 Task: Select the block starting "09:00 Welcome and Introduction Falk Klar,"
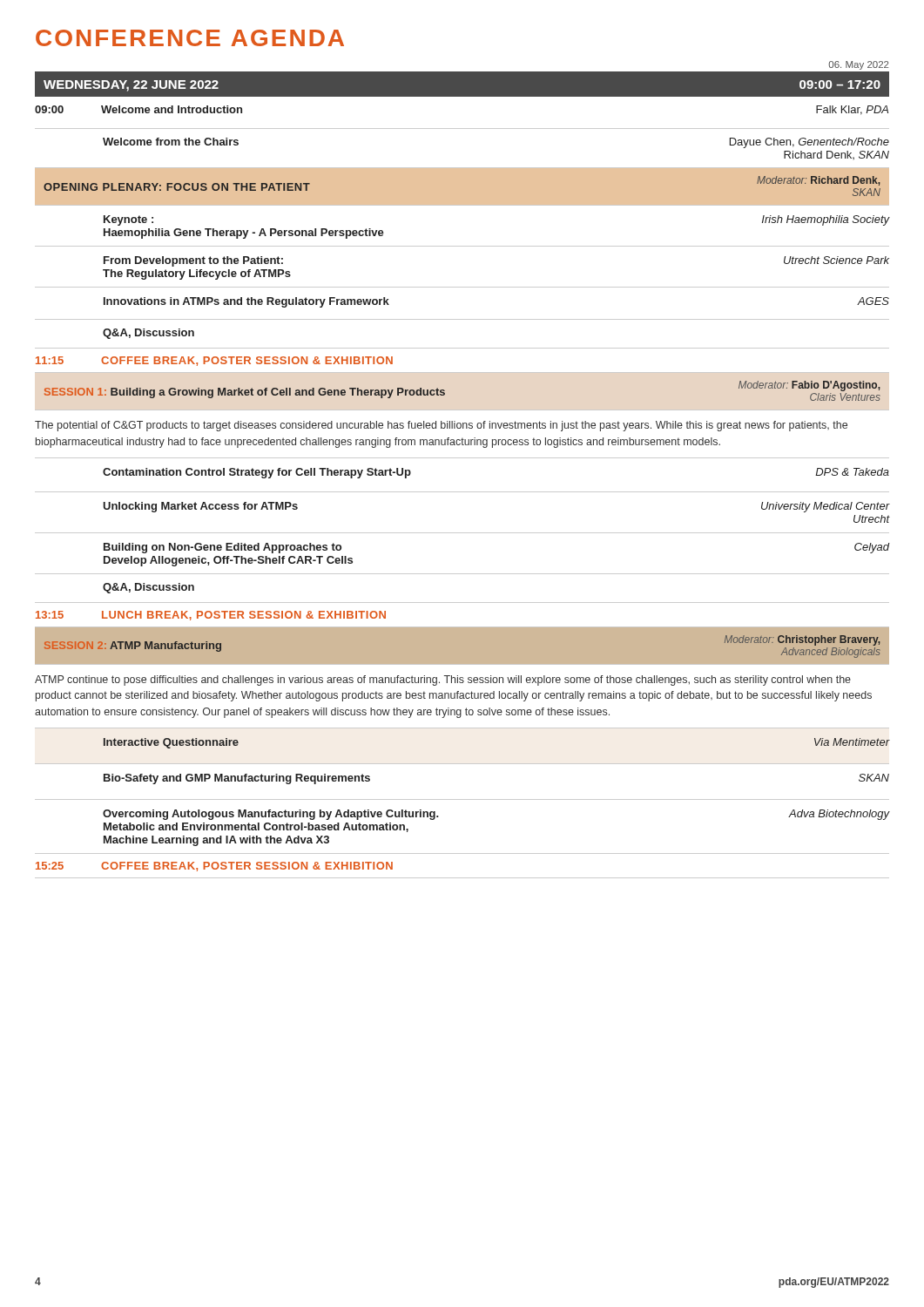point(49,108)
